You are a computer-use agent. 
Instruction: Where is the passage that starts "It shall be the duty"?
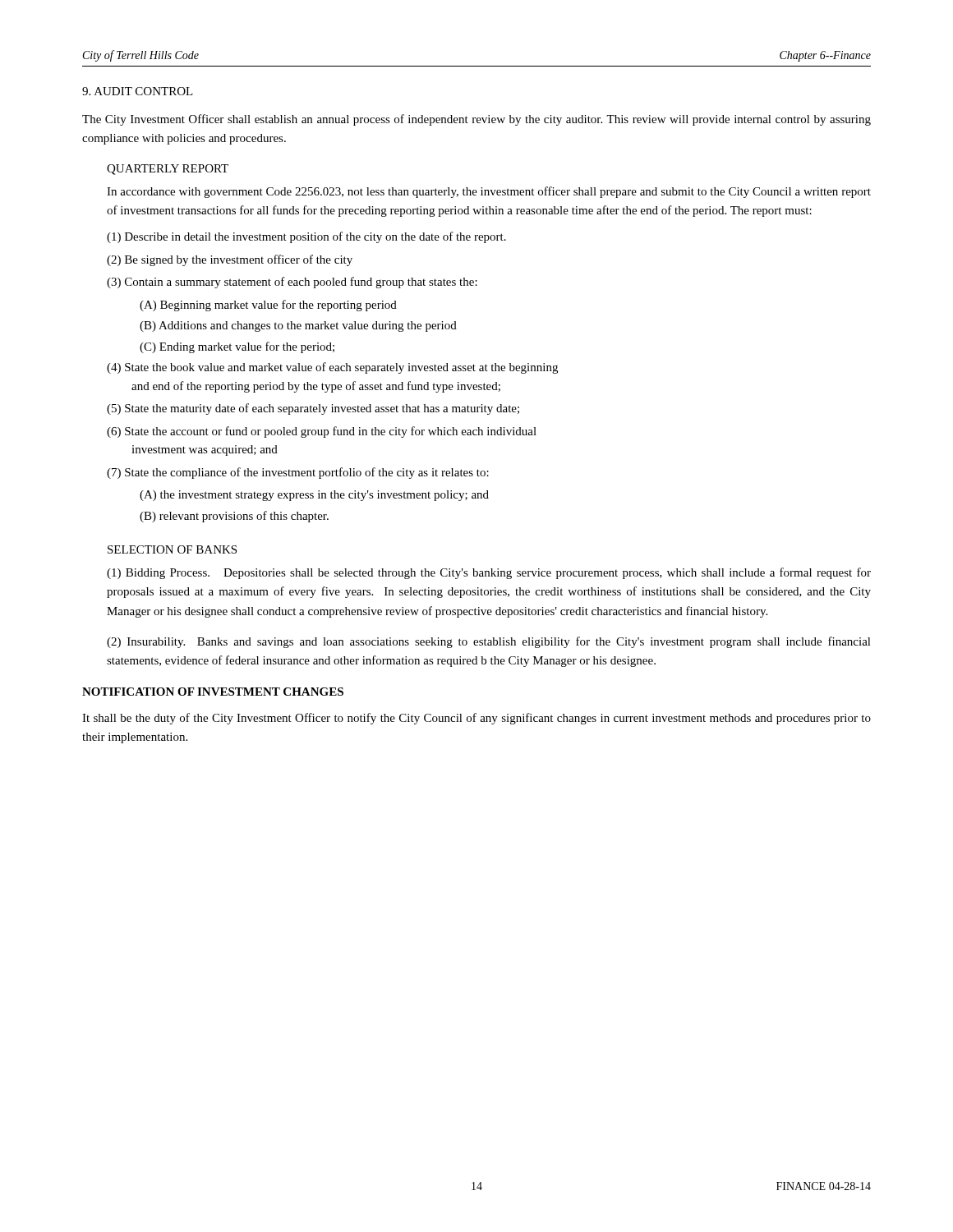coord(476,727)
